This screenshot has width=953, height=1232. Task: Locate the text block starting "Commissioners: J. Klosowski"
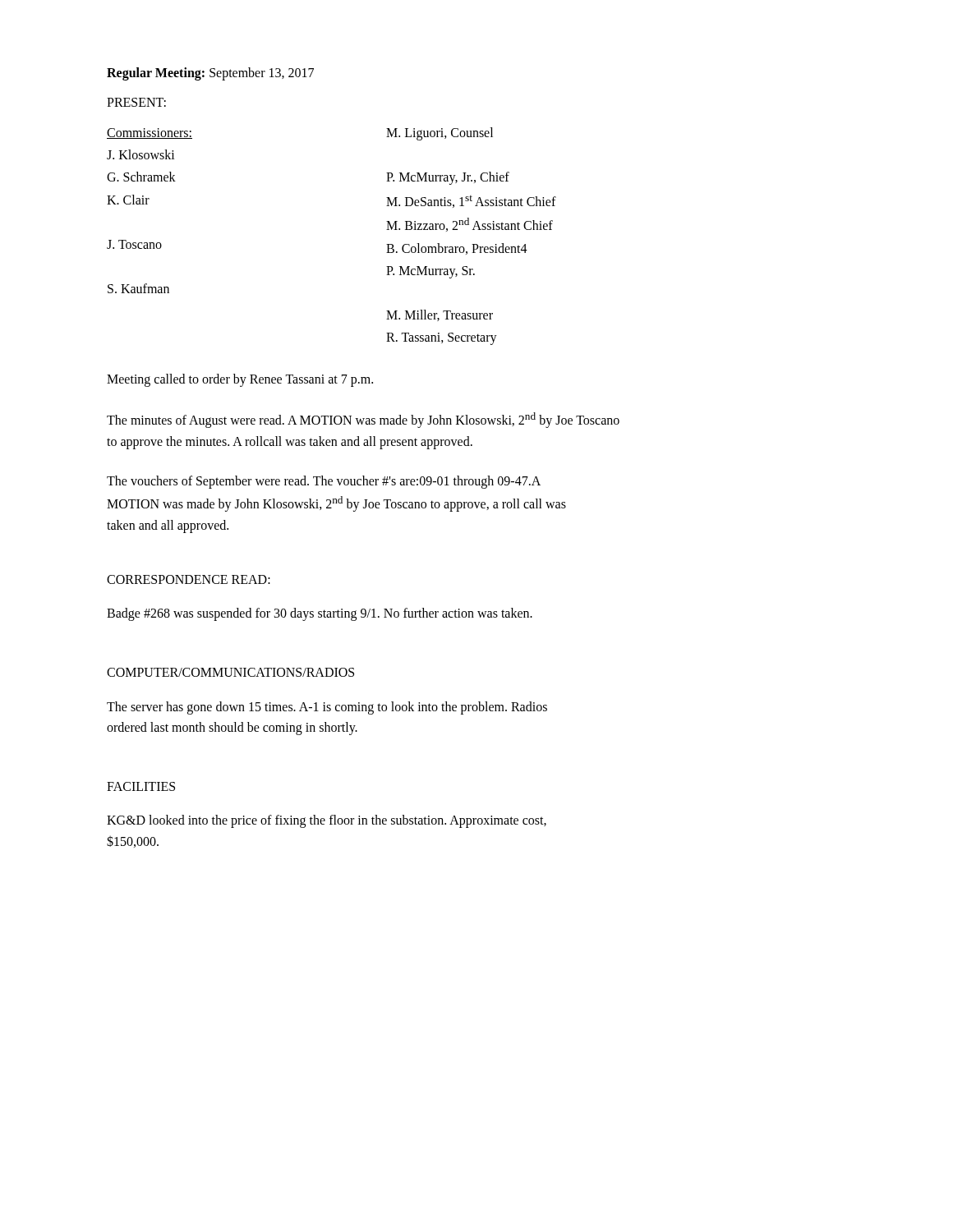coord(150,211)
